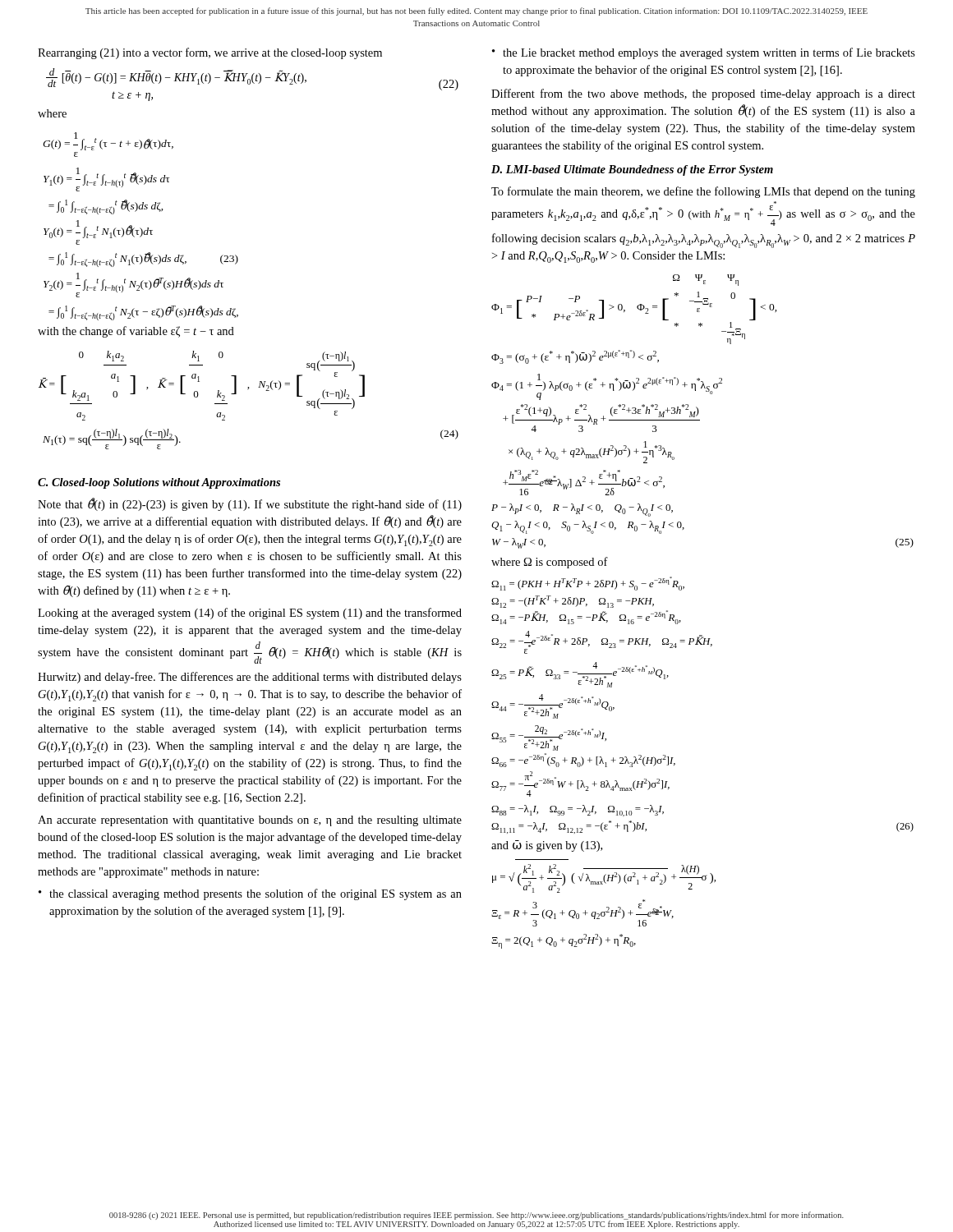Select the text starting "To formulate the"
This screenshot has height=1232, width=953.
[703, 224]
